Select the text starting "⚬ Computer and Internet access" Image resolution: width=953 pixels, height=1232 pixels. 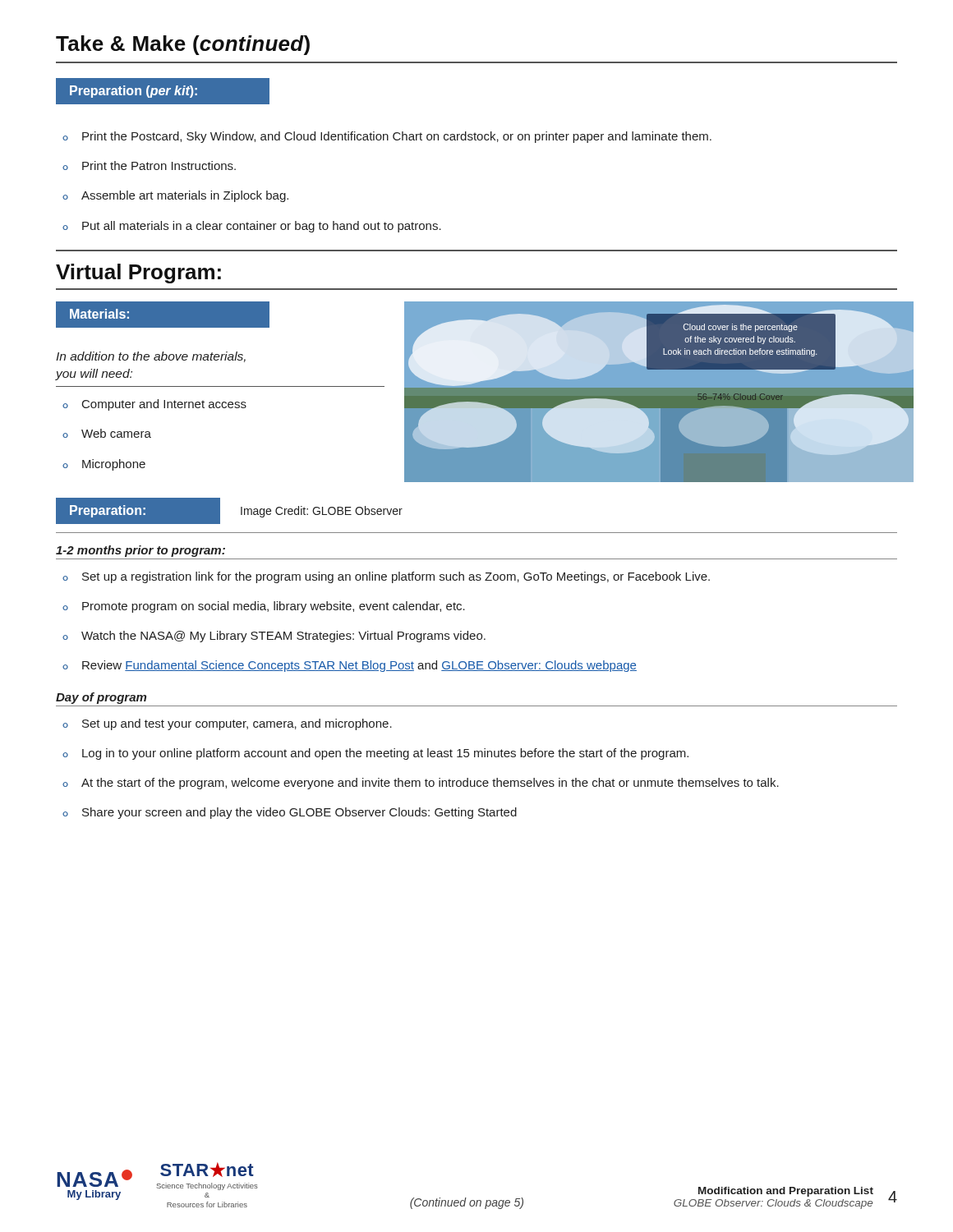click(222, 406)
